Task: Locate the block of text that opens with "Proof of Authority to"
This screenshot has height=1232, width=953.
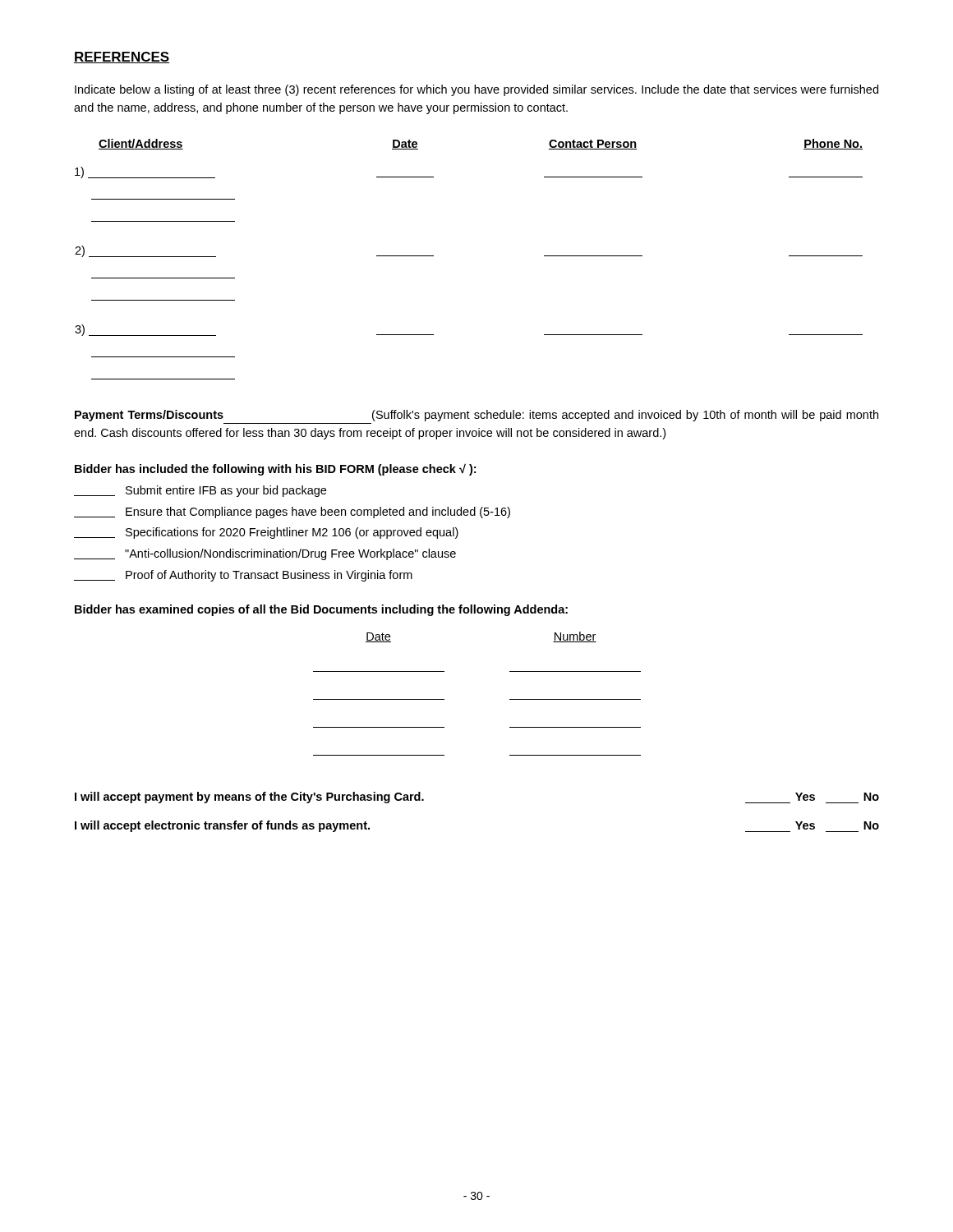Action: click(x=243, y=576)
